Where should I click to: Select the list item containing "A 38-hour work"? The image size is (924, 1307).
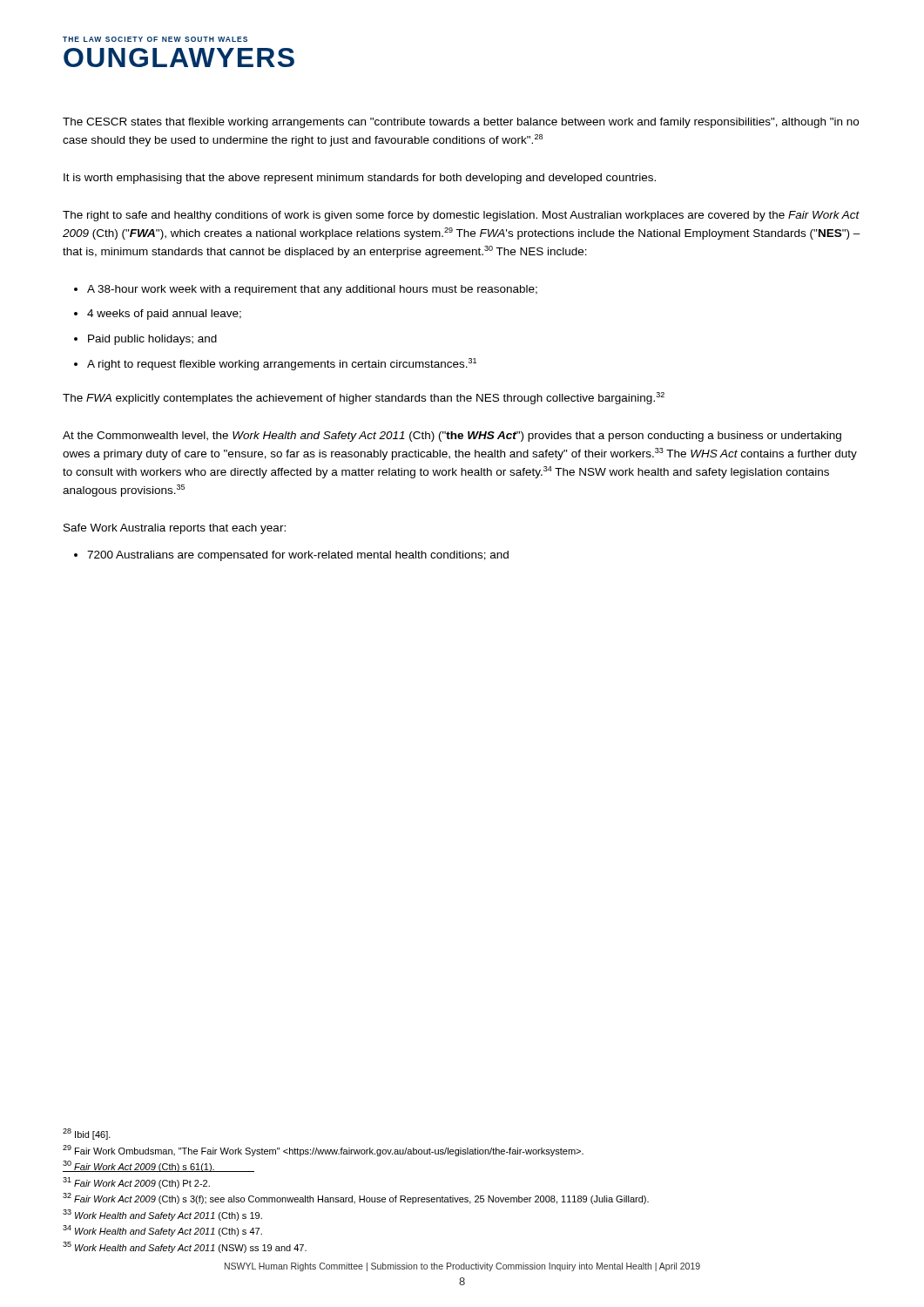click(x=462, y=289)
